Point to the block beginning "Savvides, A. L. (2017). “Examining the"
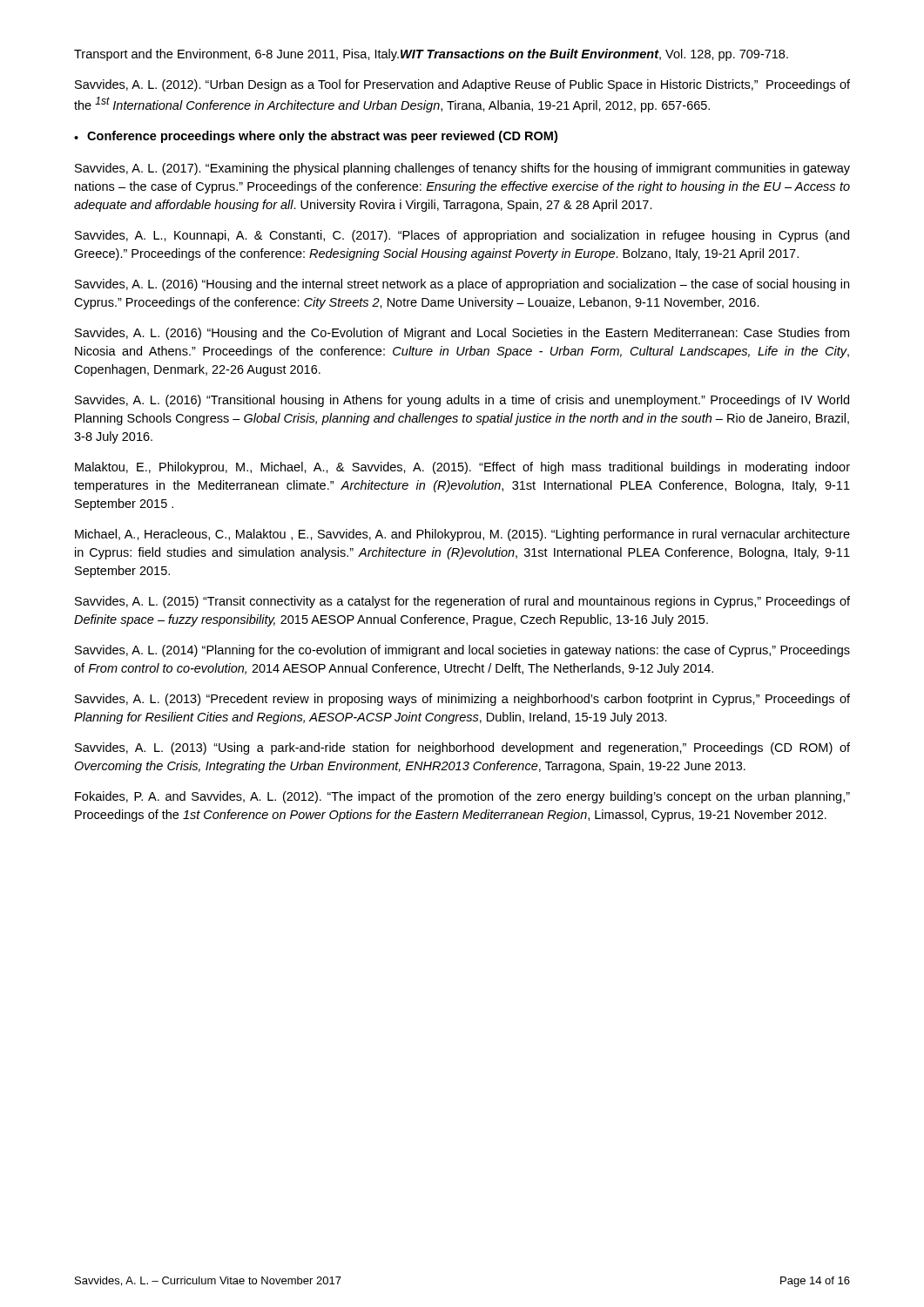924x1307 pixels. click(462, 186)
